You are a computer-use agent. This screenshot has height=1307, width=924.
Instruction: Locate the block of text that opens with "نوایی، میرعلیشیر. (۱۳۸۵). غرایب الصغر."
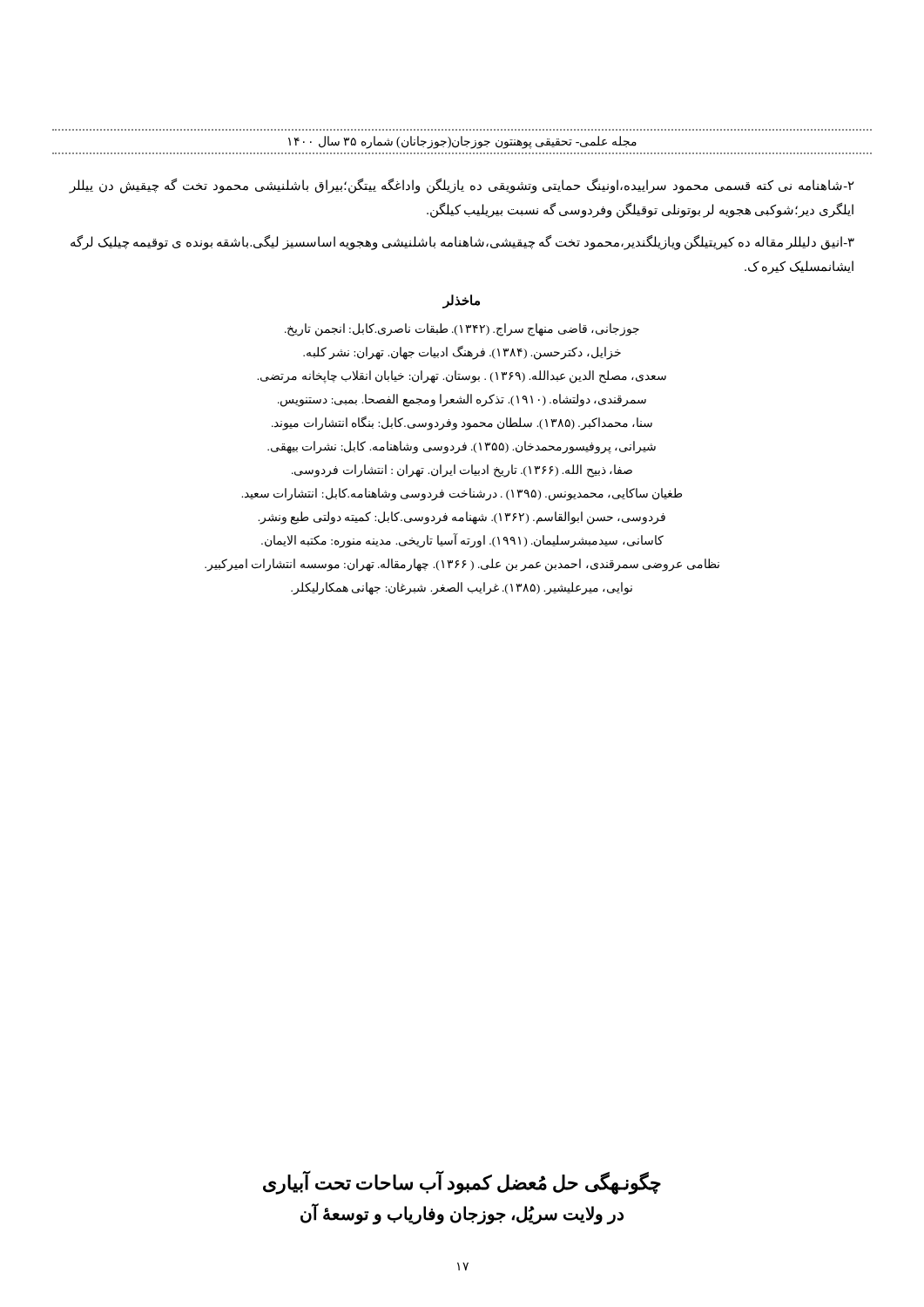(x=462, y=588)
